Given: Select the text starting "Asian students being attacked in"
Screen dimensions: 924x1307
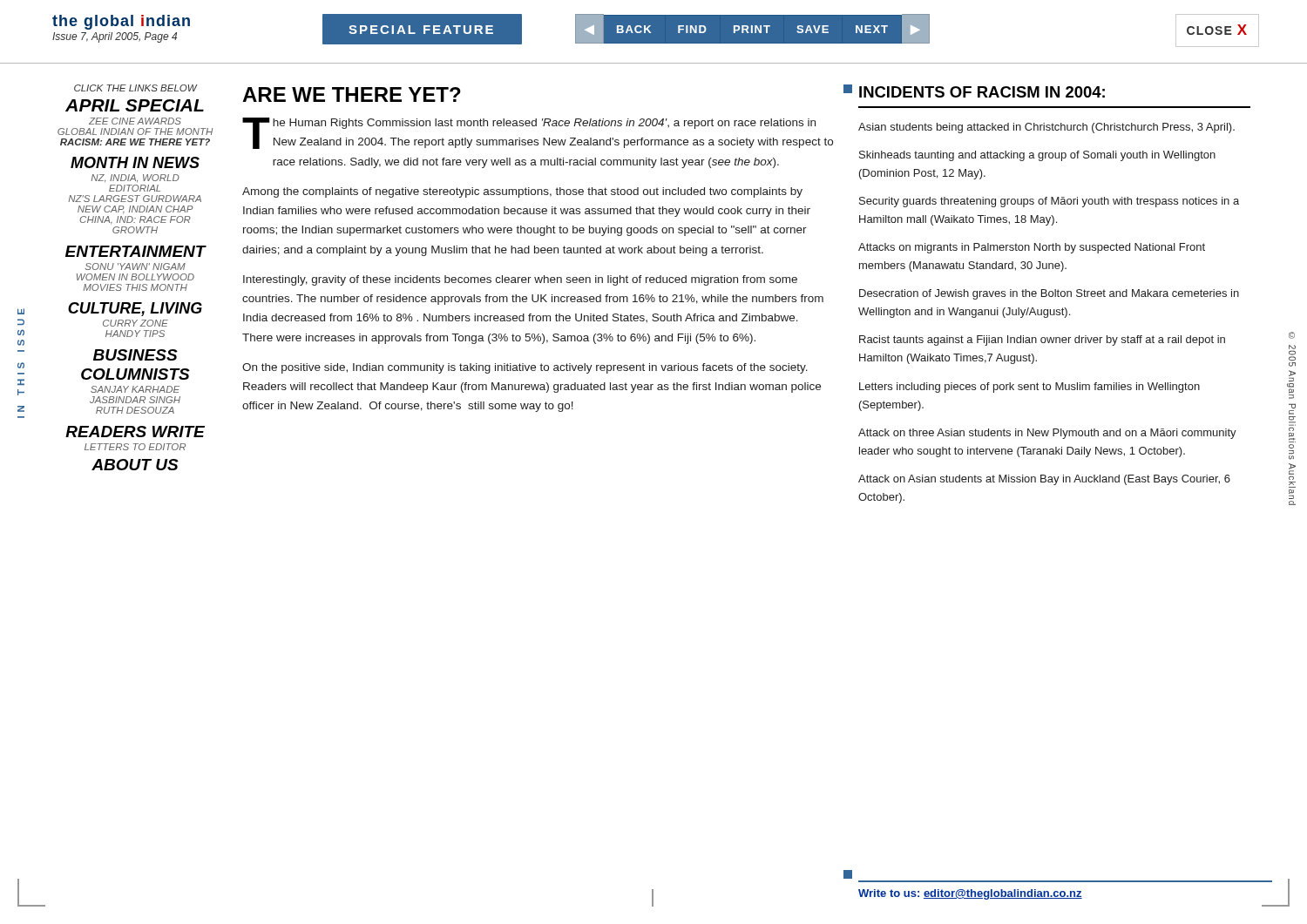Looking at the screenshot, I should point(1054,312).
